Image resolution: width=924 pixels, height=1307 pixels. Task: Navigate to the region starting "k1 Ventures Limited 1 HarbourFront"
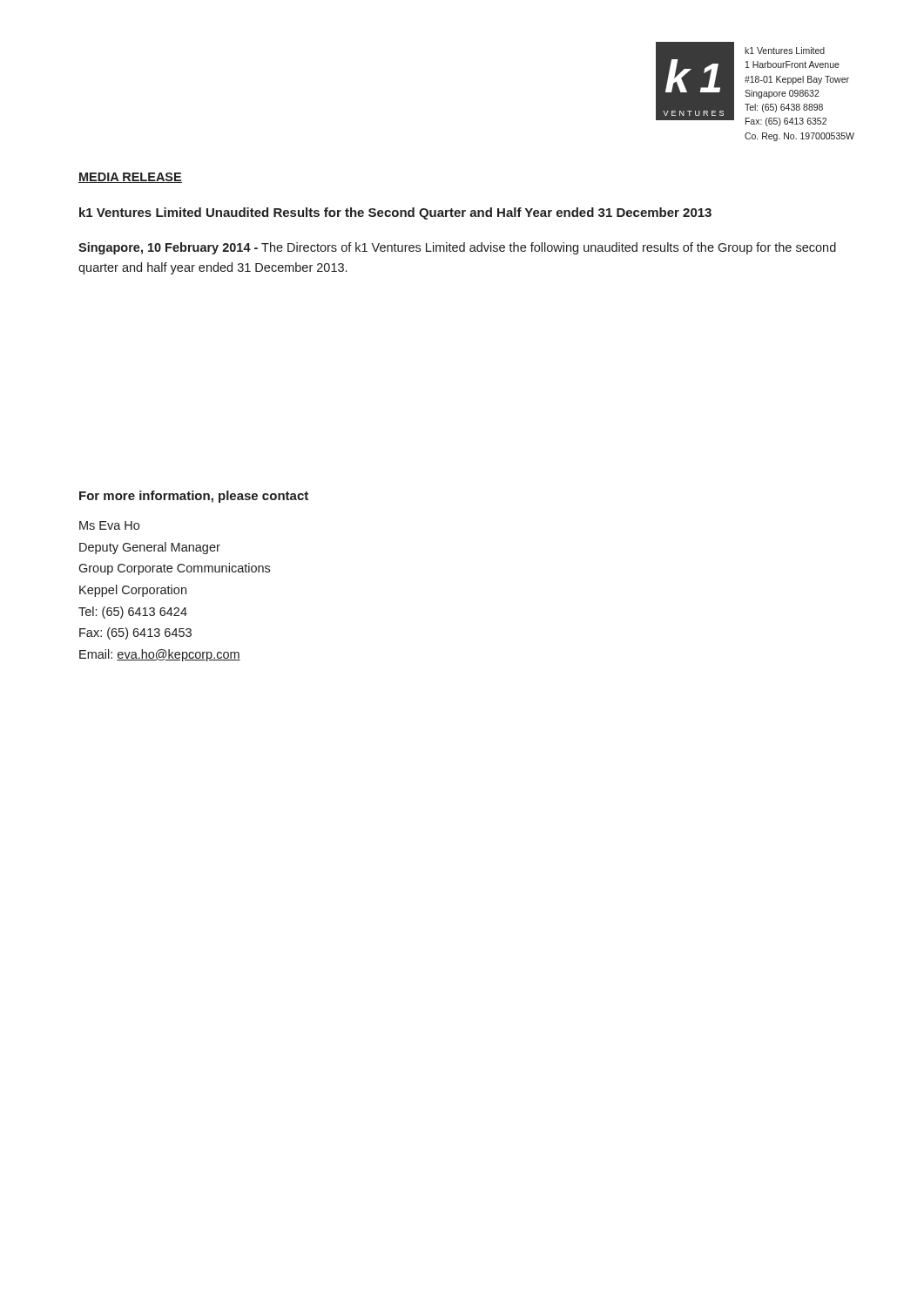(799, 93)
